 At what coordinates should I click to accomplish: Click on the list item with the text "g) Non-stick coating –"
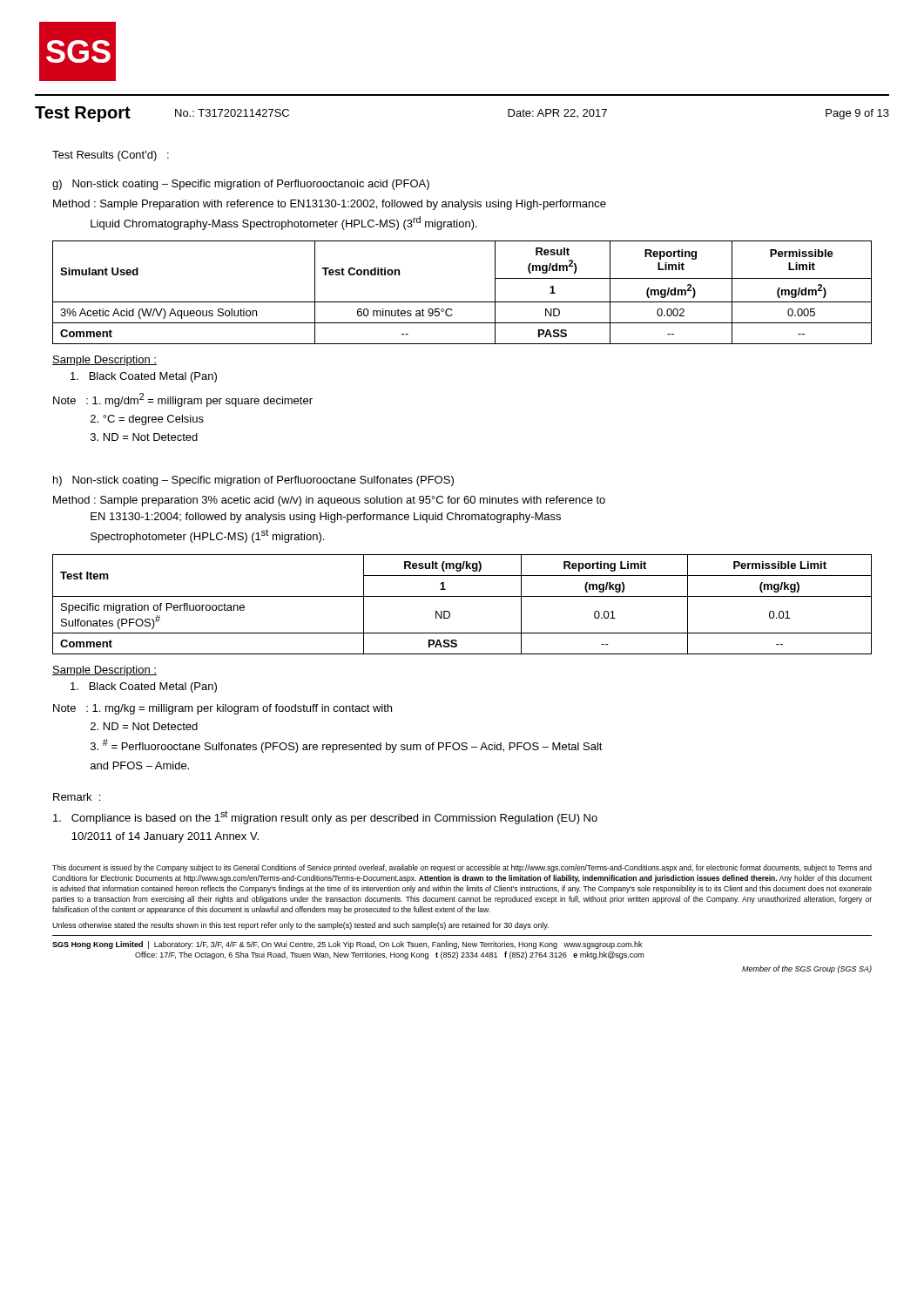241,183
